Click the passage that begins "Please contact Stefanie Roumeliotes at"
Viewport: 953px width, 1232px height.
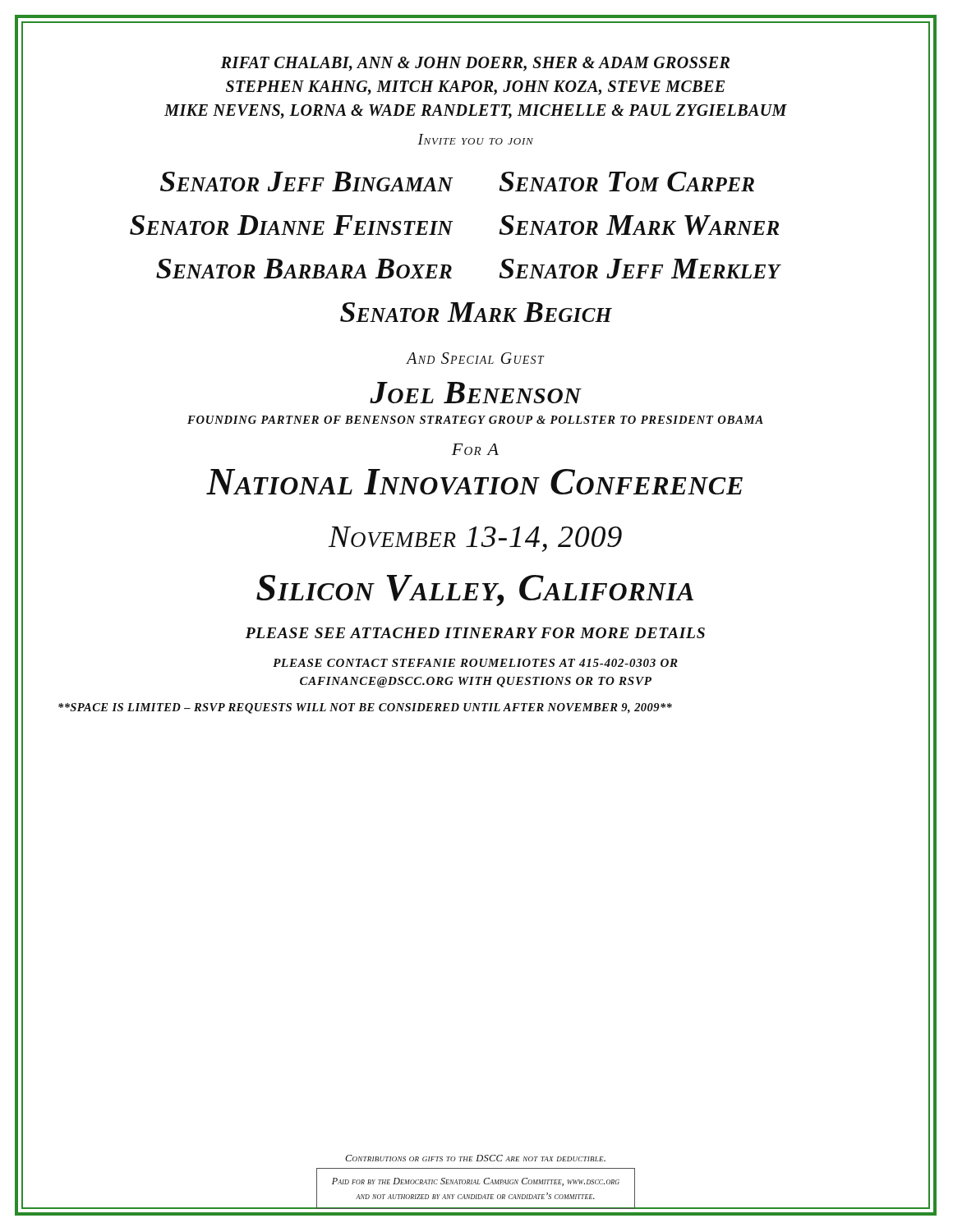(x=476, y=672)
